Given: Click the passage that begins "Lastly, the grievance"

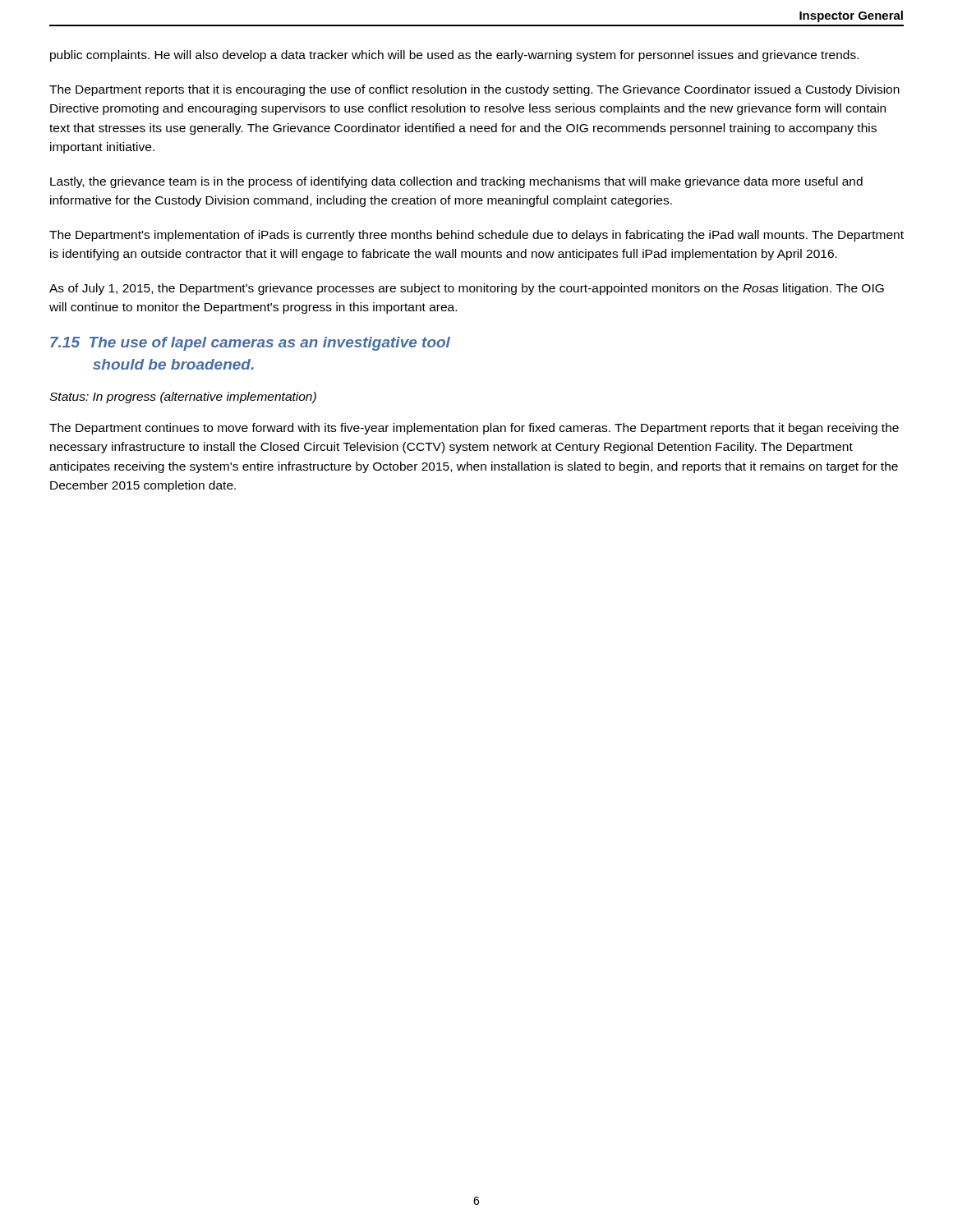Looking at the screenshot, I should 456,191.
